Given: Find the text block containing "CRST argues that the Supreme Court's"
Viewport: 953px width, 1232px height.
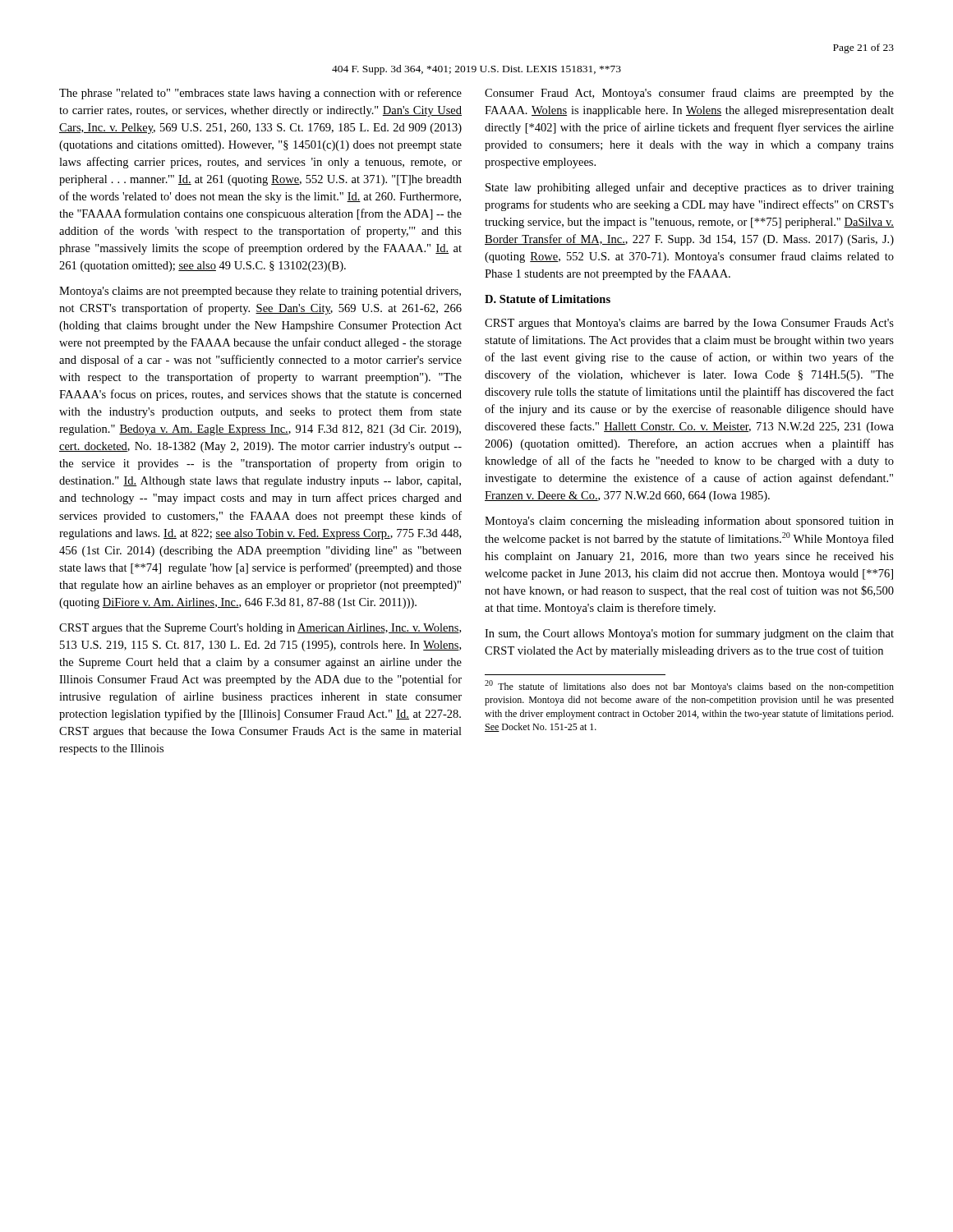Looking at the screenshot, I should pos(260,688).
